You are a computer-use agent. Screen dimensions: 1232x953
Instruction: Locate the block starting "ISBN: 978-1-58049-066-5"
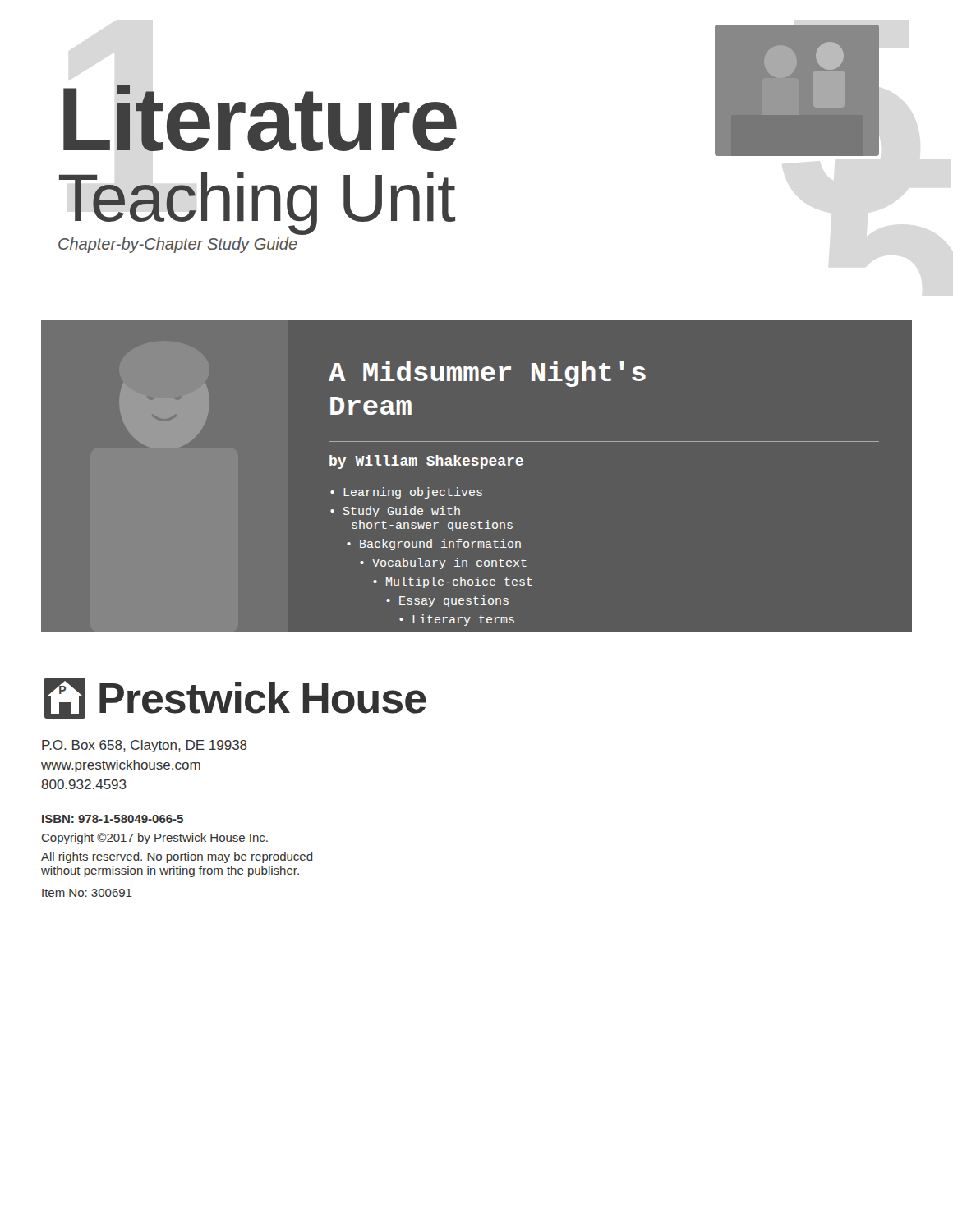112,818
